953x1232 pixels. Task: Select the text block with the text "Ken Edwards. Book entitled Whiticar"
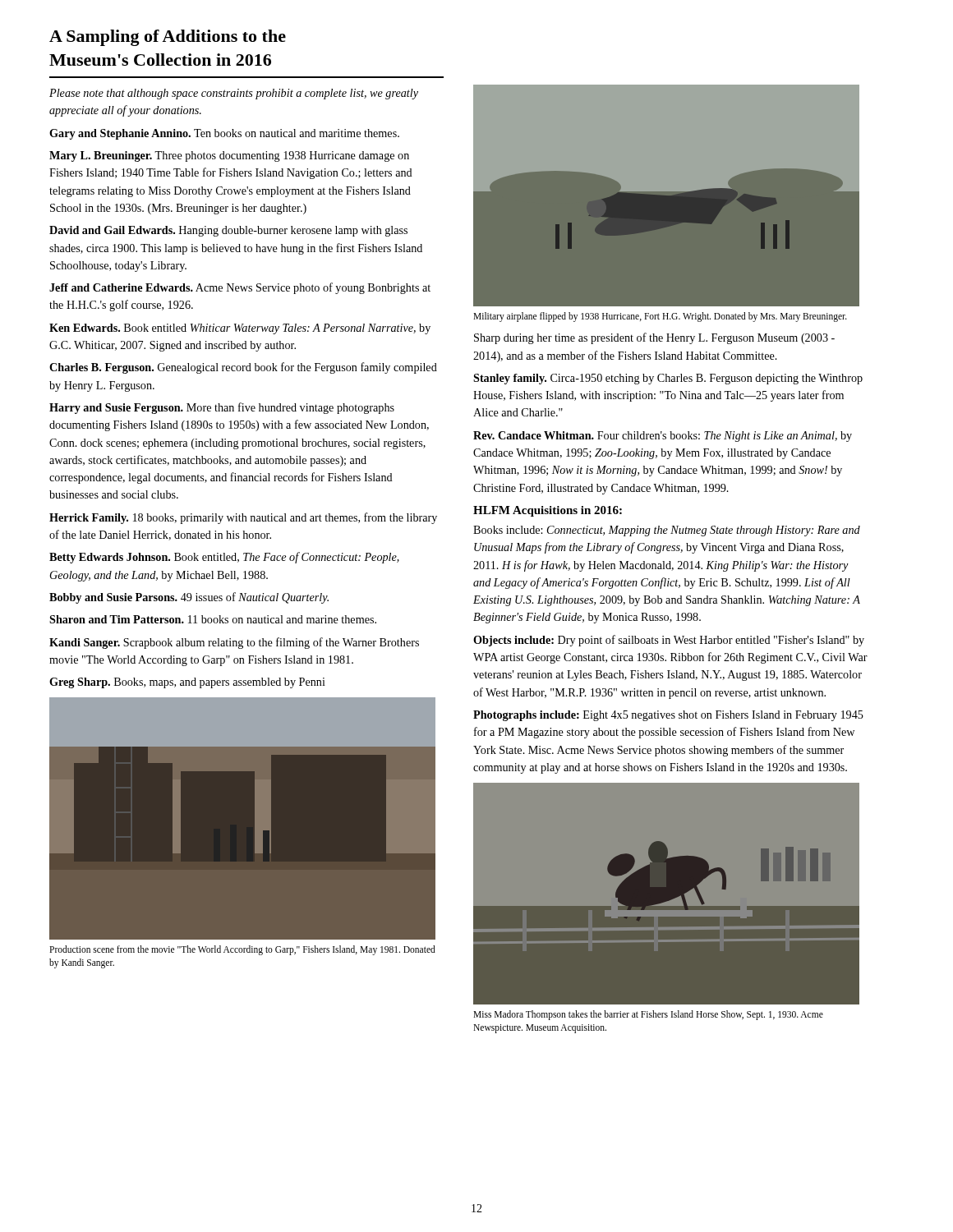[x=240, y=336]
